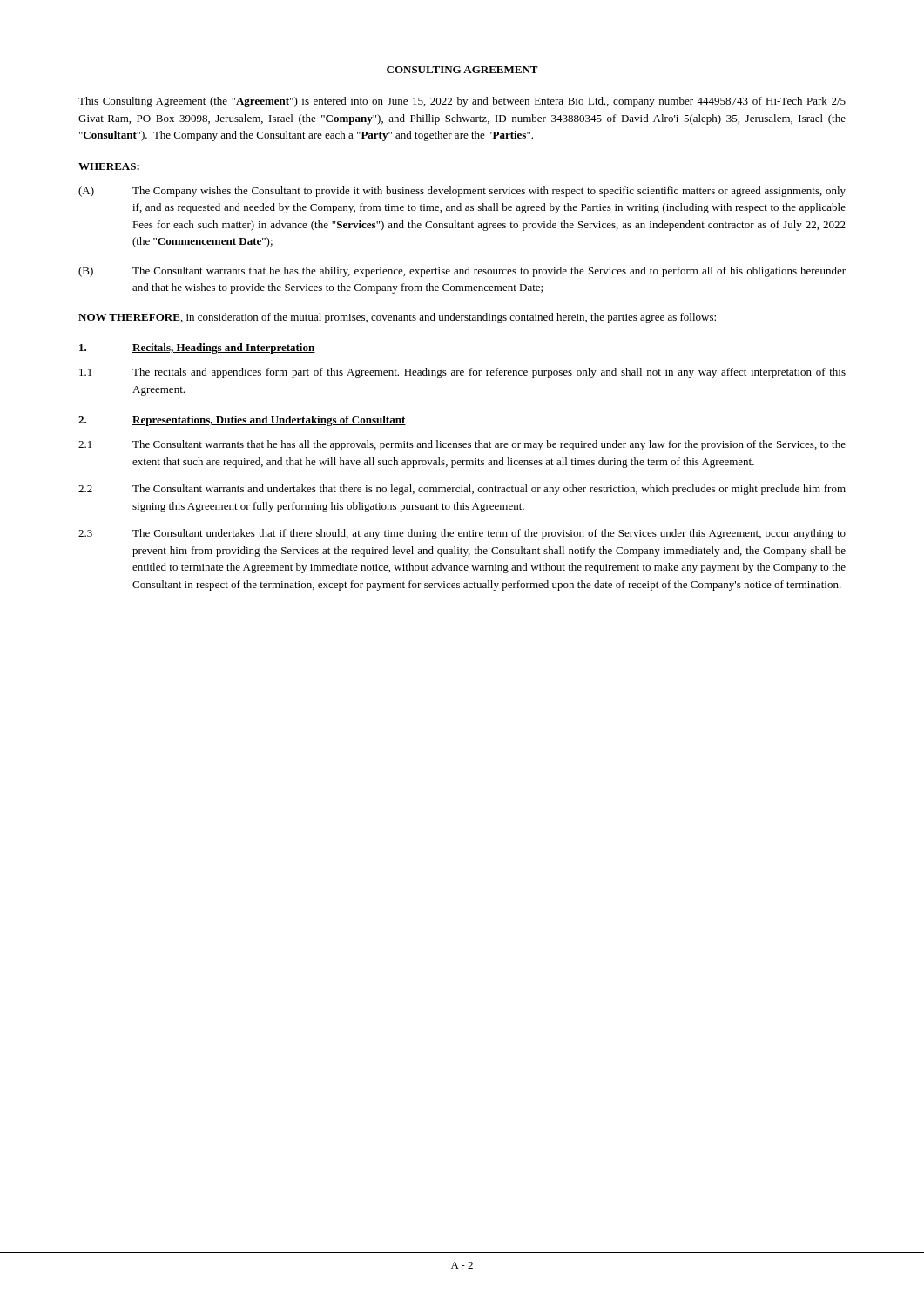Where is the passage that starts "1 The recitals"?

[462, 380]
